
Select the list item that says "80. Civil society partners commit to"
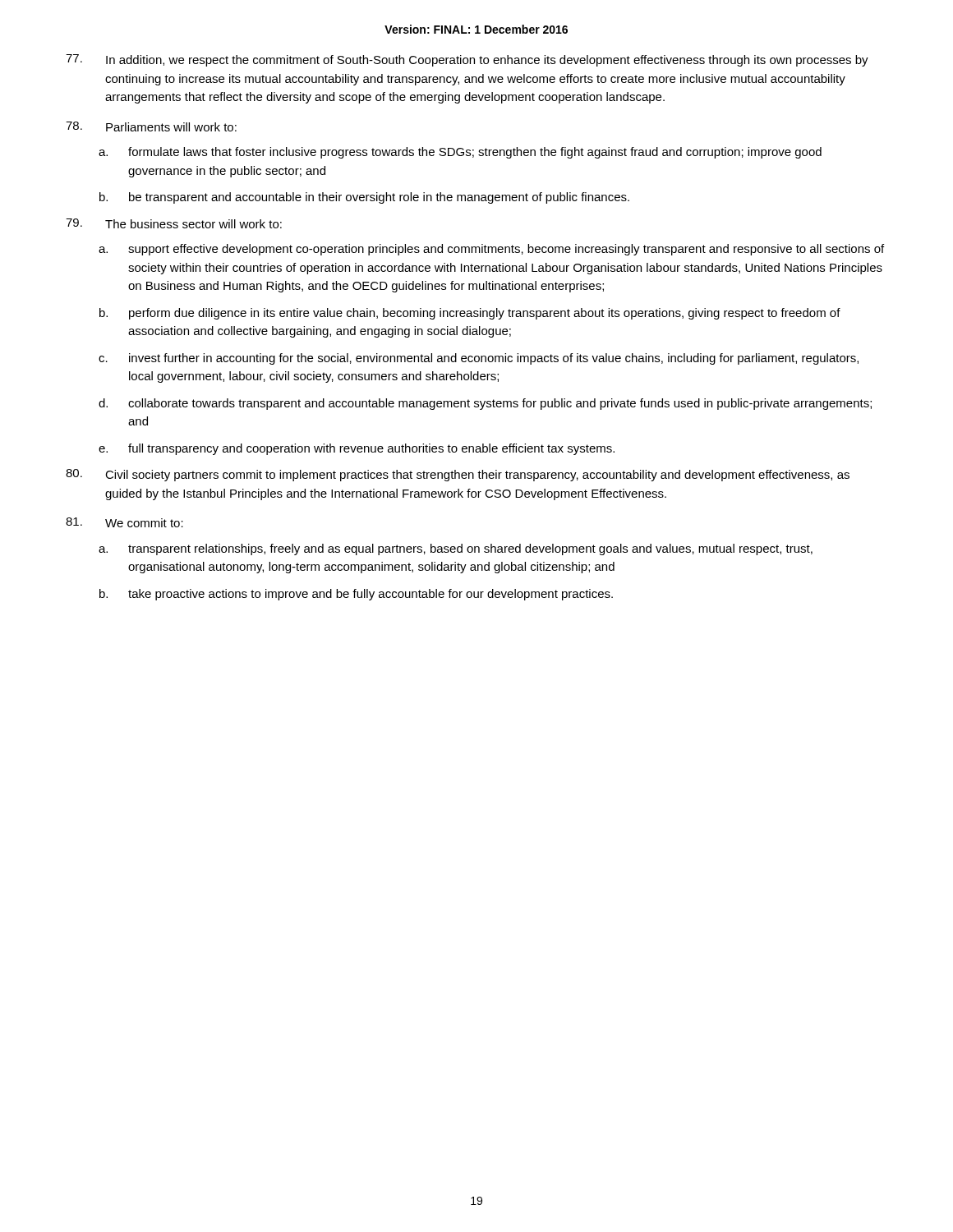tap(476, 484)
